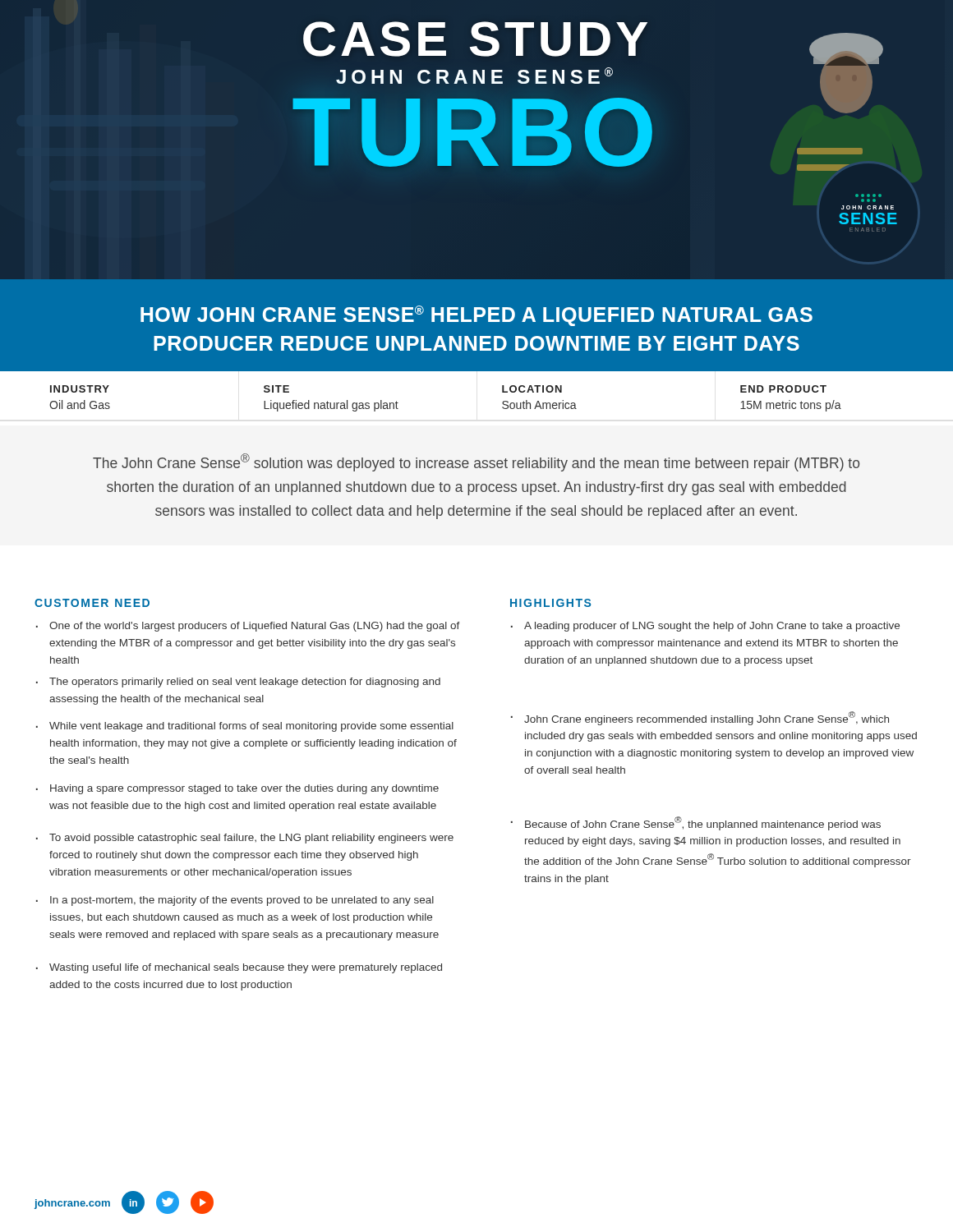Locate the text starting "·Wasting useful life of mechanical seals"

248,977
